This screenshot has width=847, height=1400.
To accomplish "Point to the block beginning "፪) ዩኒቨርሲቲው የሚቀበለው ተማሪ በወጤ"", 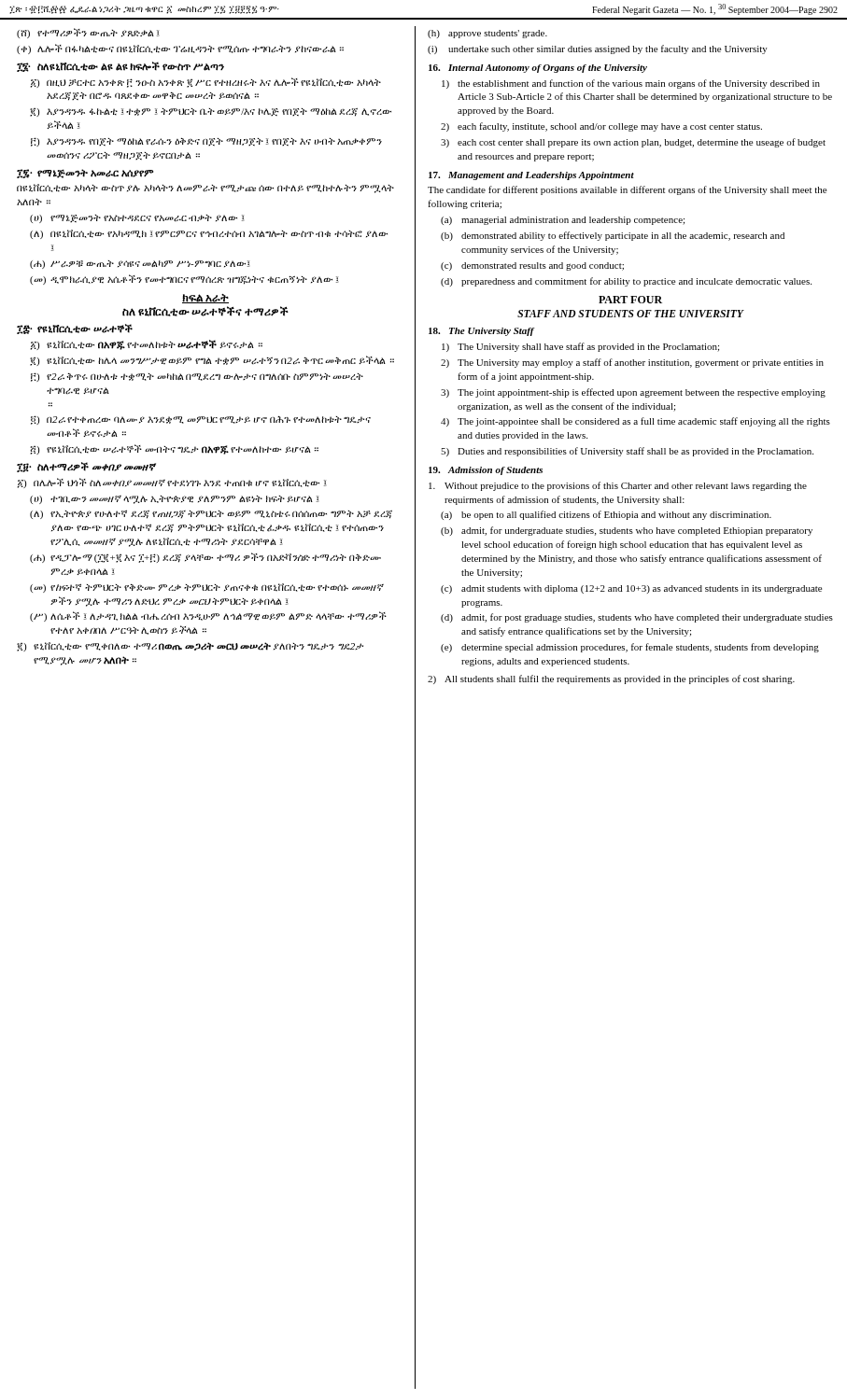I will [x=205, y=653].
